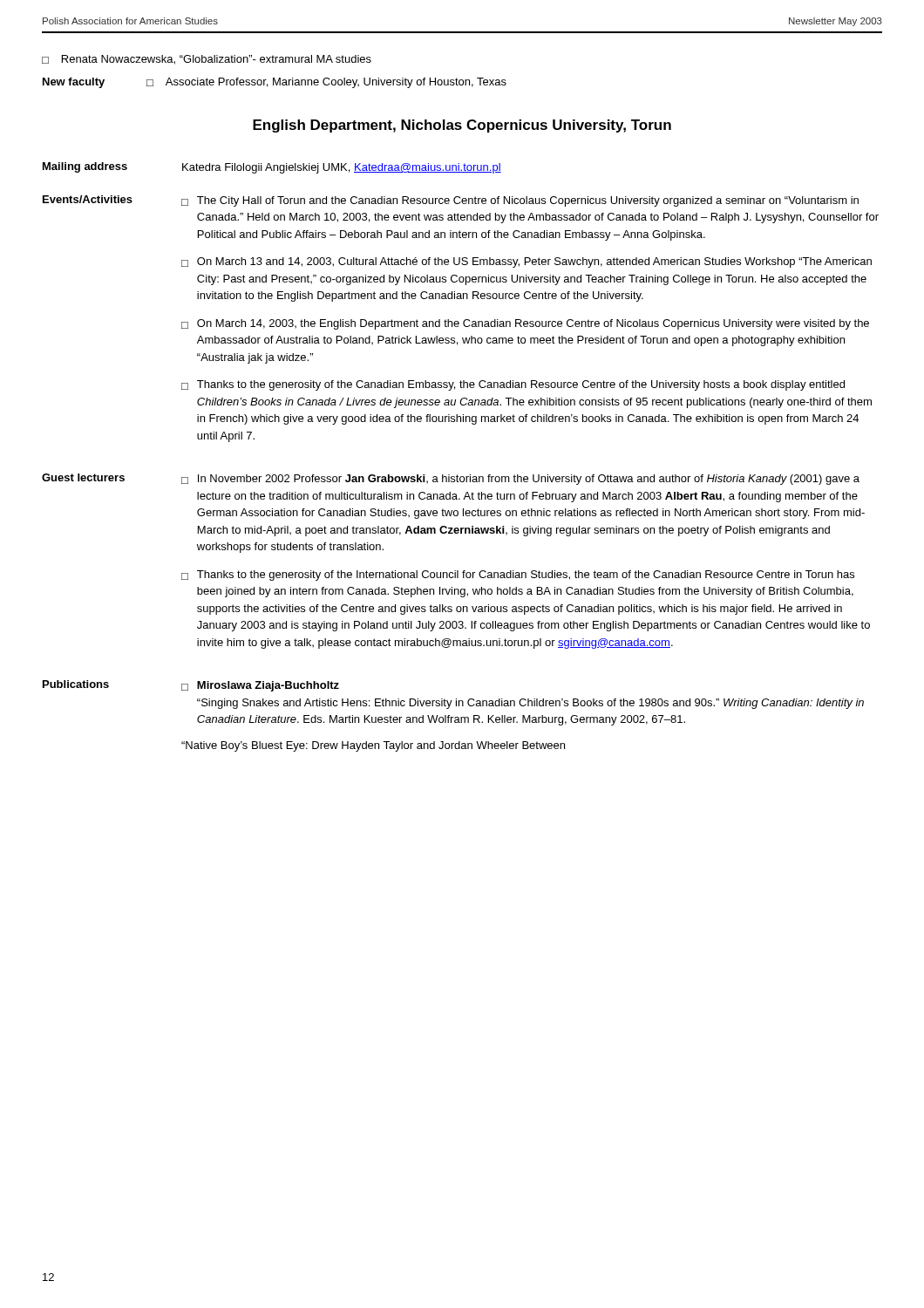
Task: Navigate to the block starting "“Native Boy’s Bluest Eye: Drew"
Action: click(x=374, y=745)
